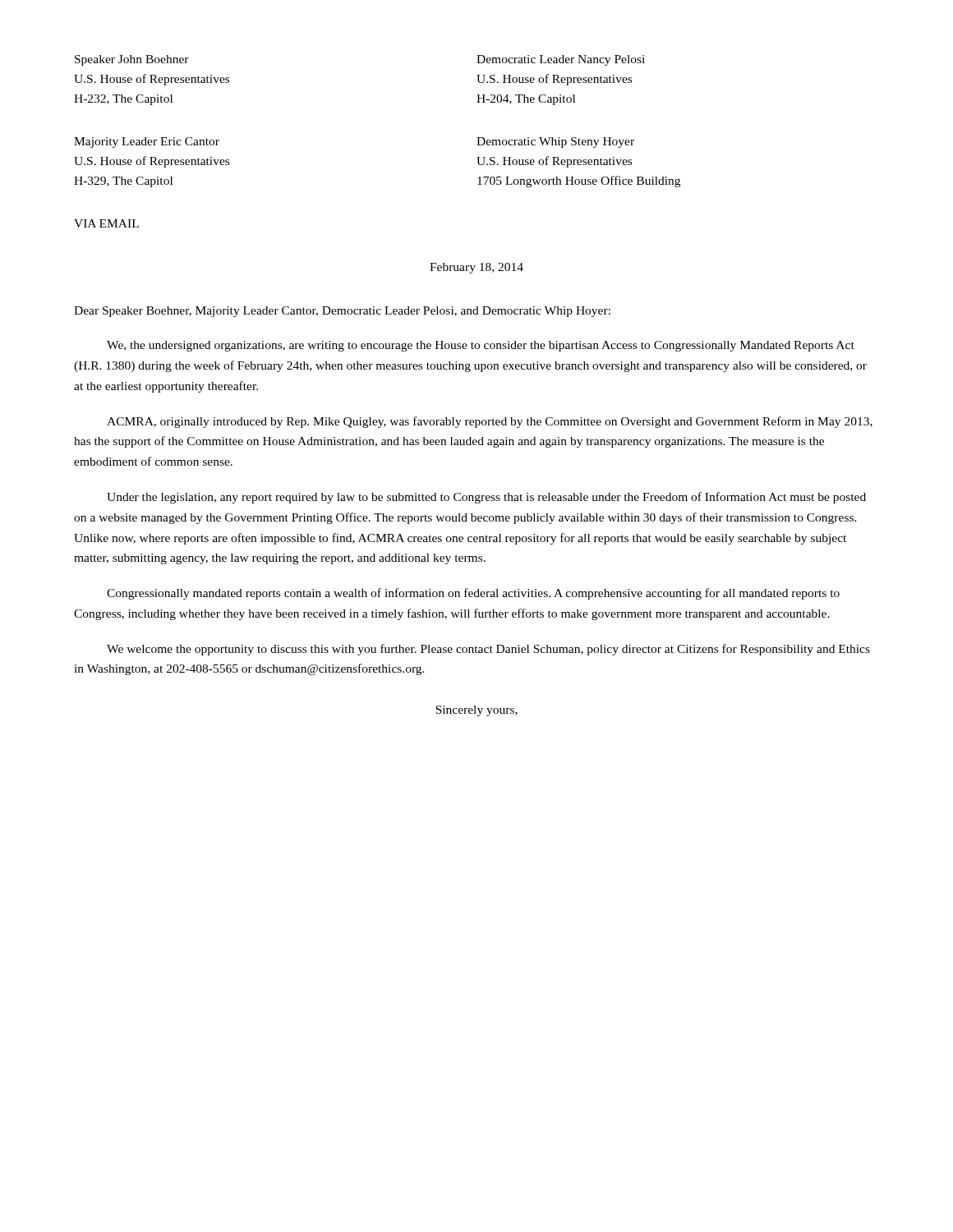Screen dimensions: 1232x953
Task: Locate the text "Sincerely yours,"
Action: [x=476, y=709]
